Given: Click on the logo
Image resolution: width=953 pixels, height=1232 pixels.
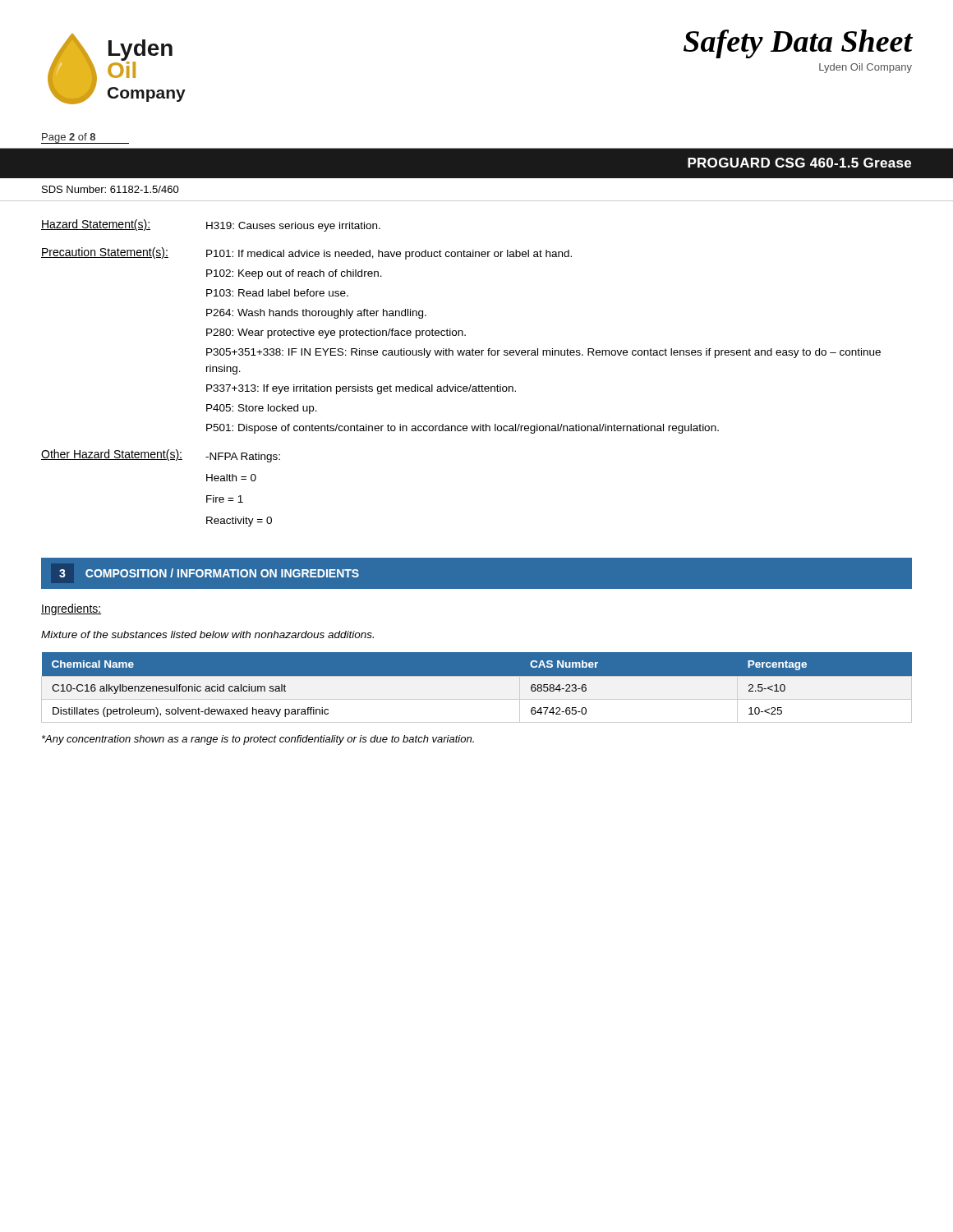Looking at the screenshot, I should (123, 71).
